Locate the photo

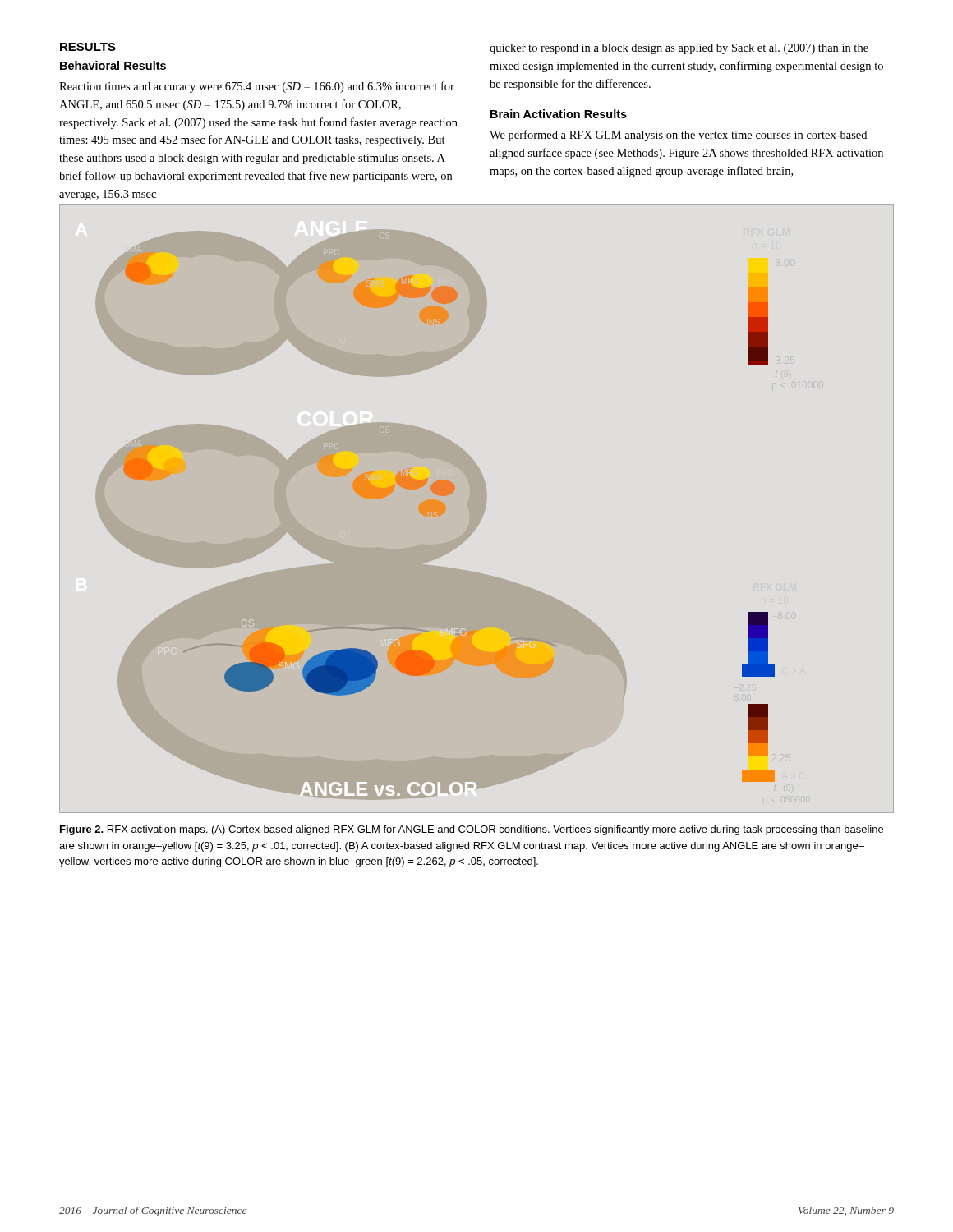[x=476, y=508]
